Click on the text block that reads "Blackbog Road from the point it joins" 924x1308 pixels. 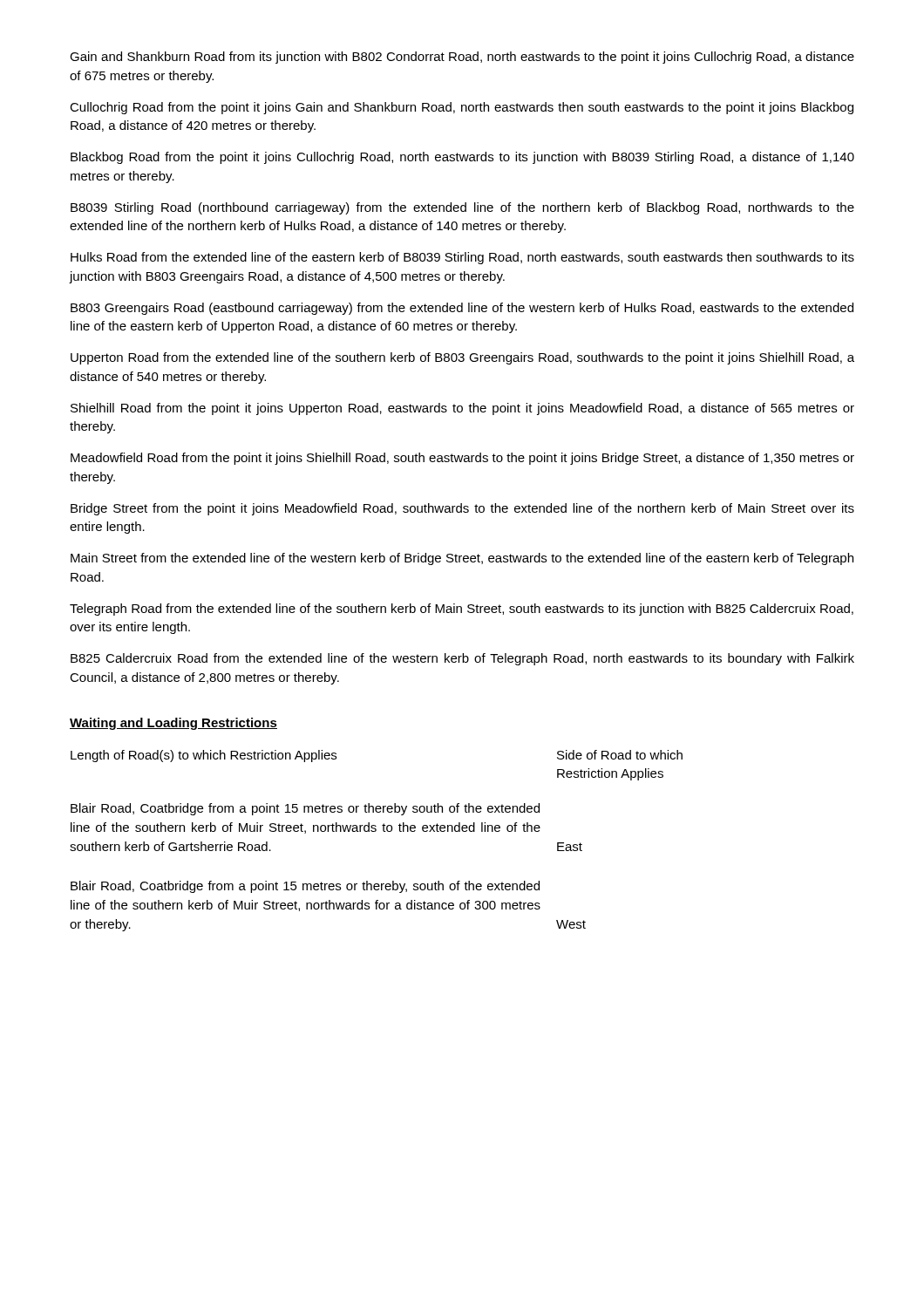click(x=462, y=166)
